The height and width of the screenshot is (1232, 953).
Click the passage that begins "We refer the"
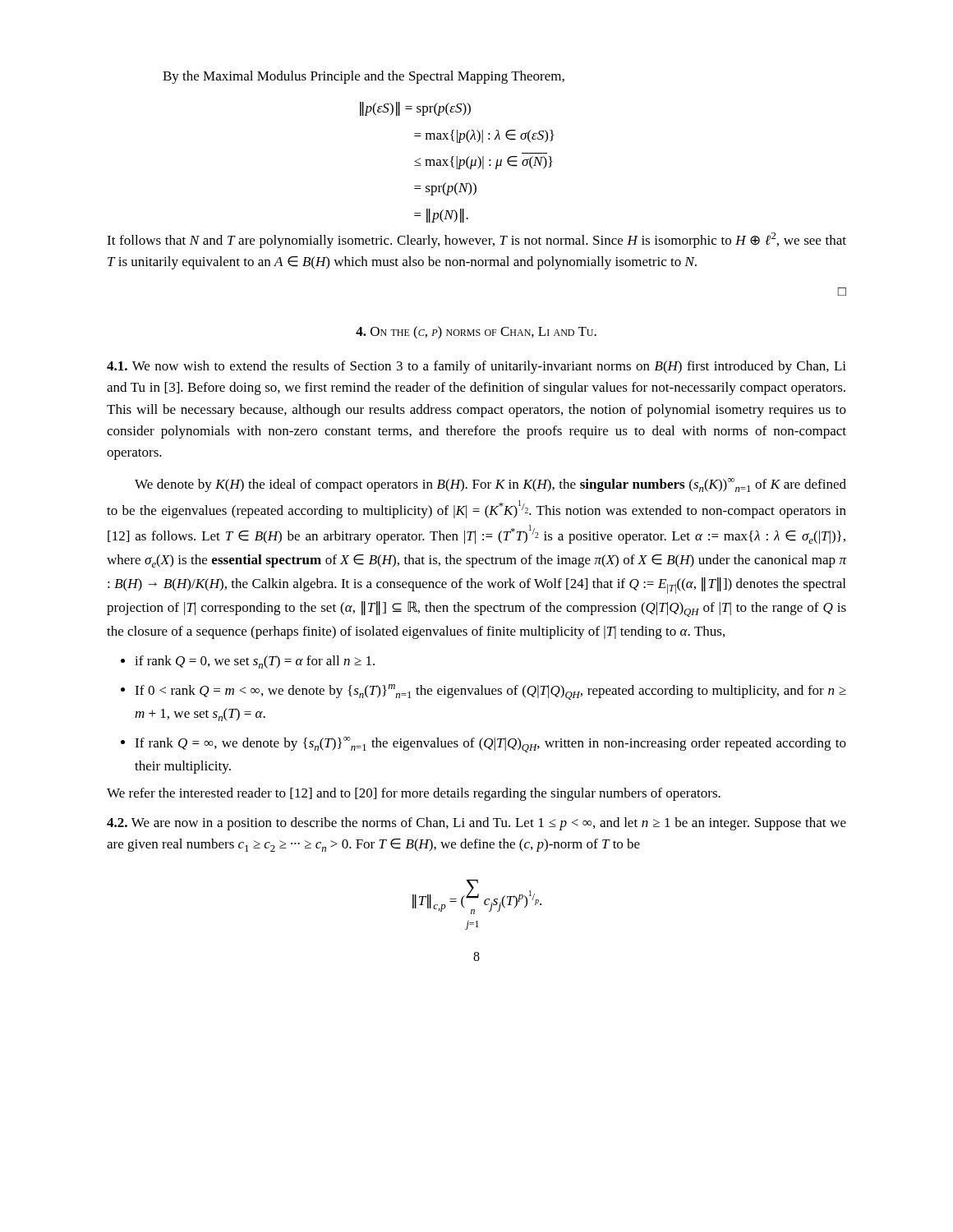click(x=476, y=793)
